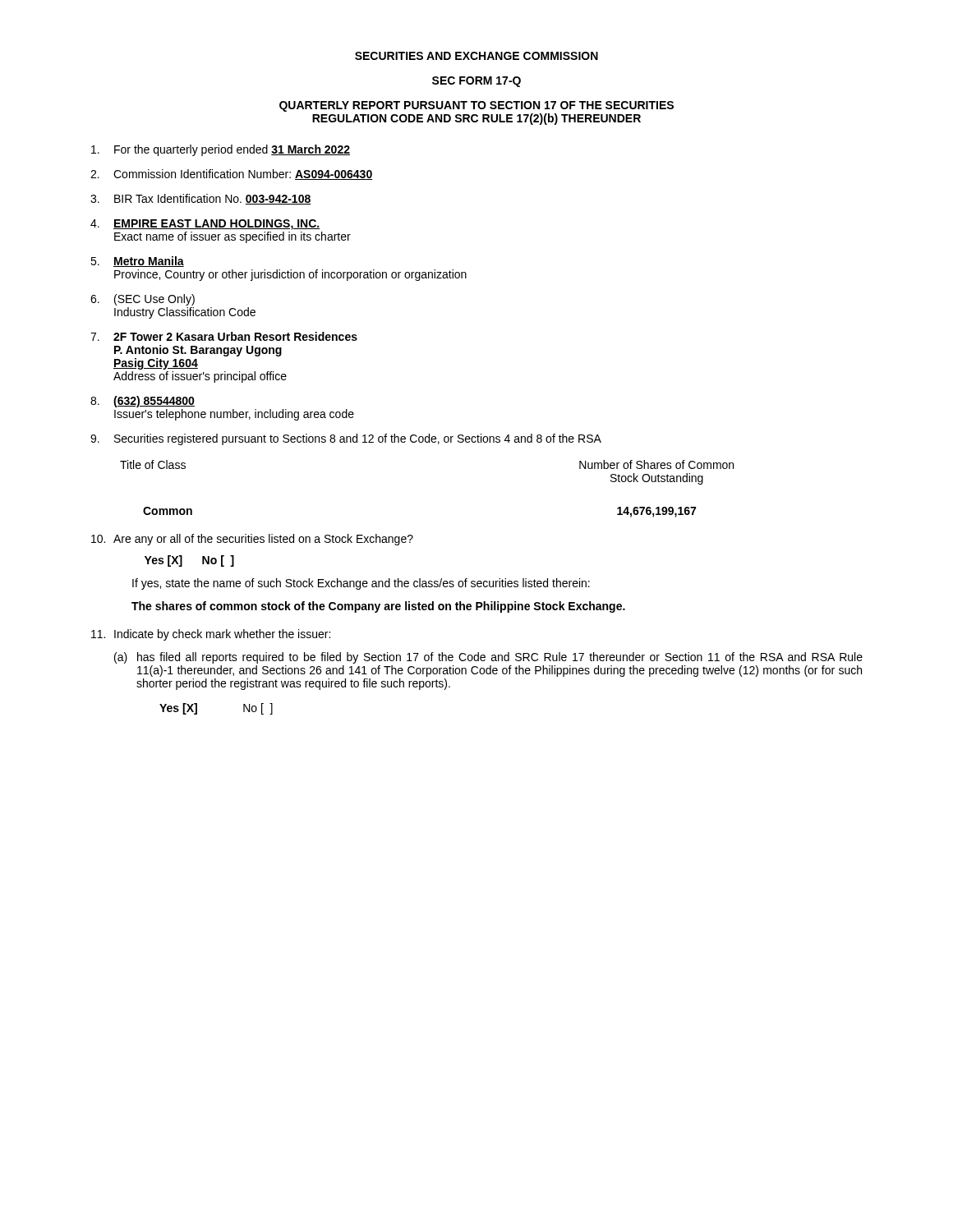This screenshot has height=1232, width=953.
Task: Locate the text starting "The shares of common stock of"
Action: (378, 606)
